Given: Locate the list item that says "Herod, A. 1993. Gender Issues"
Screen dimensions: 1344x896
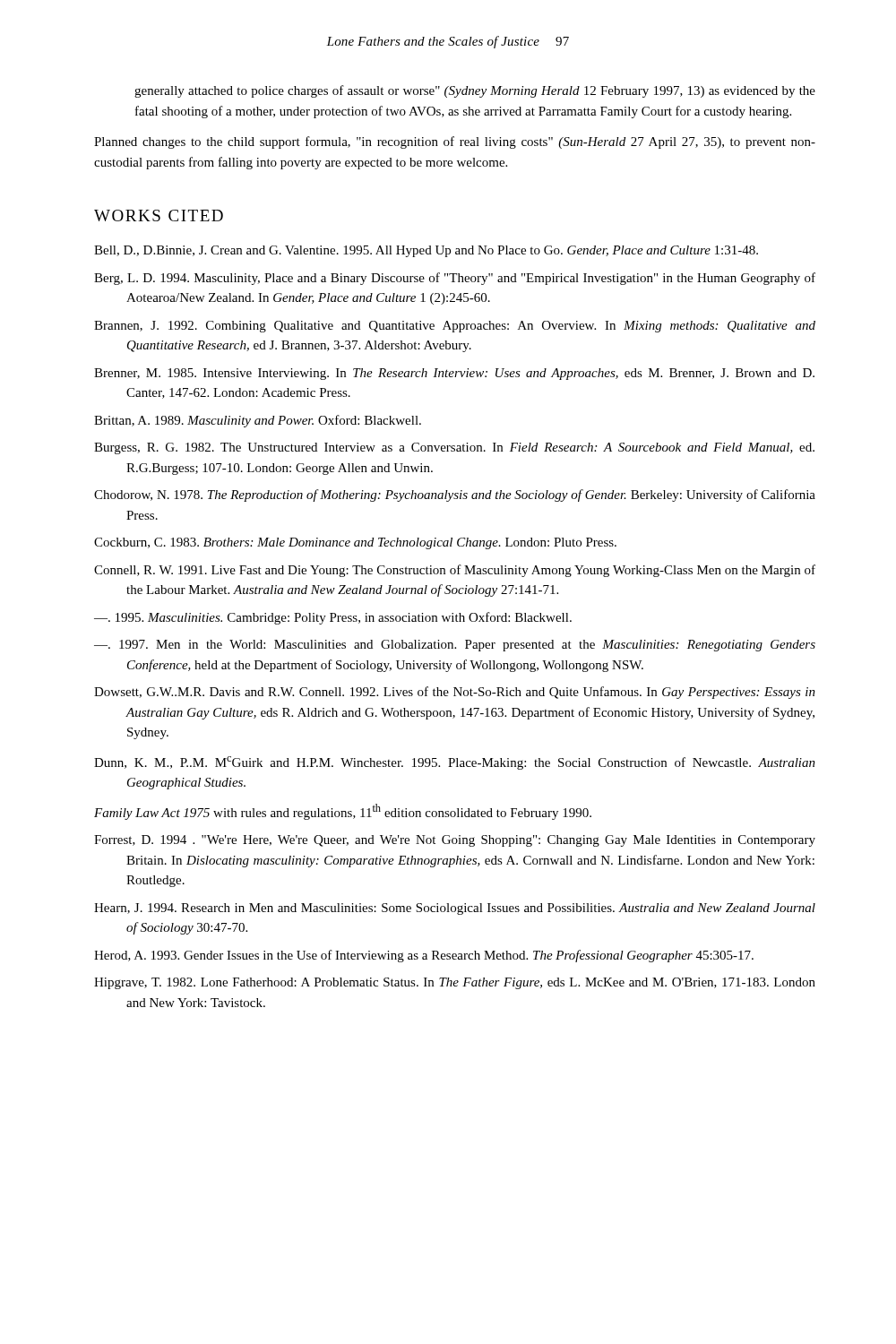Looking at the screenshot, I should [x=424, y=955].
